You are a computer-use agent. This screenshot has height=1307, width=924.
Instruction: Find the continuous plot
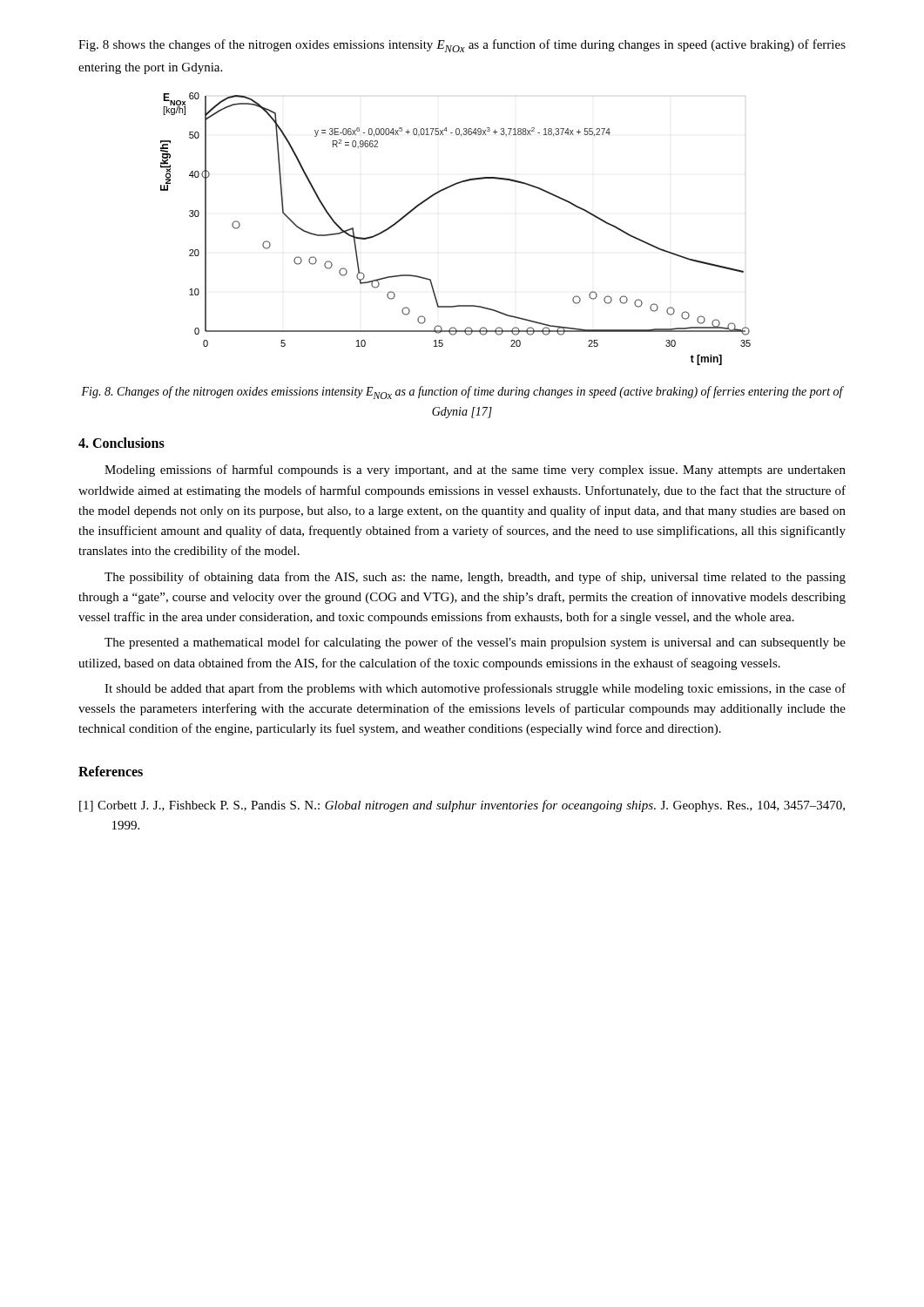(x=462, y=232)
